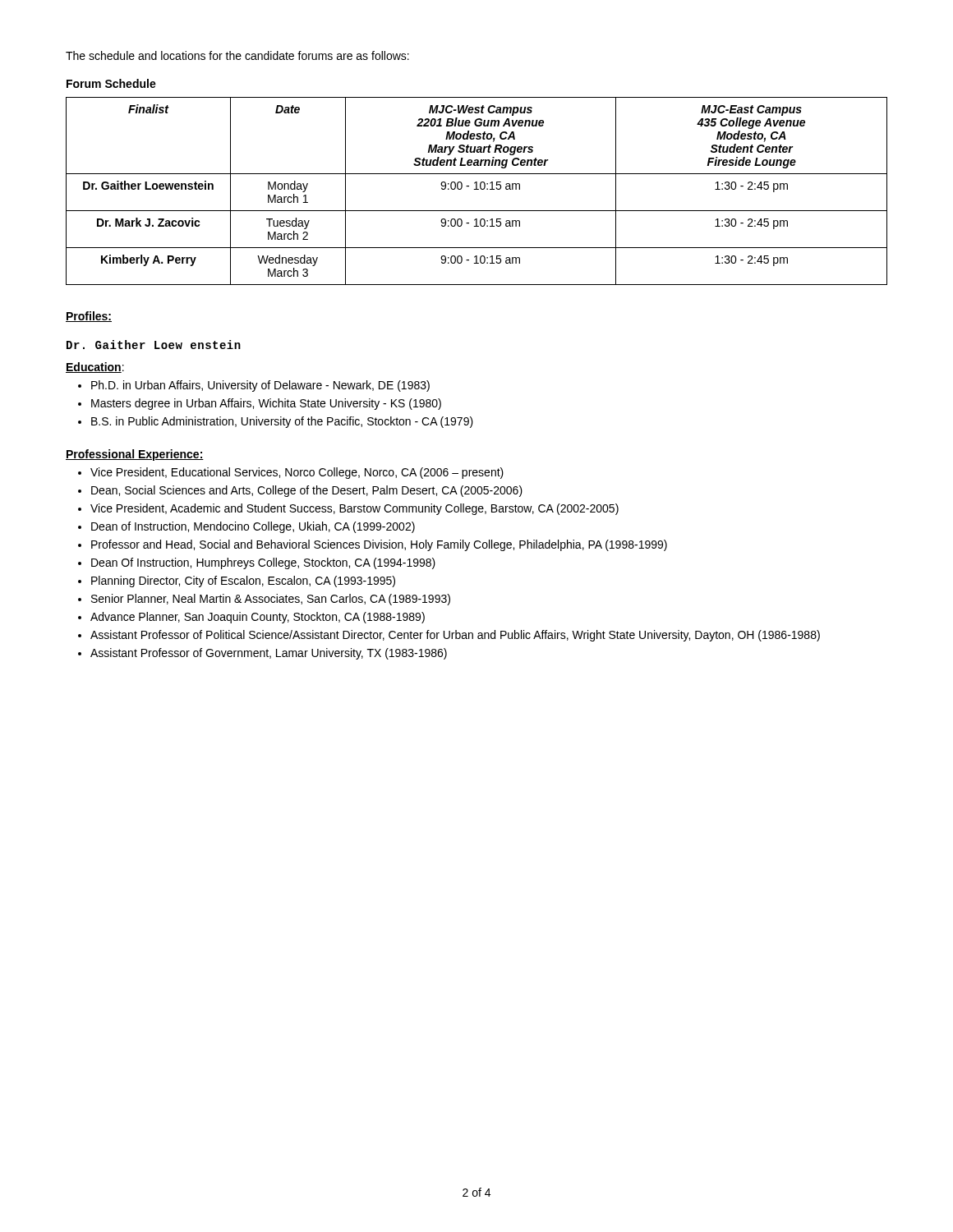Screen dimensions: 1232x953
Task: Select the block starting "Assistant Professor of Government, Lamar University, TX (1983-1986)"
Action: 262,654
